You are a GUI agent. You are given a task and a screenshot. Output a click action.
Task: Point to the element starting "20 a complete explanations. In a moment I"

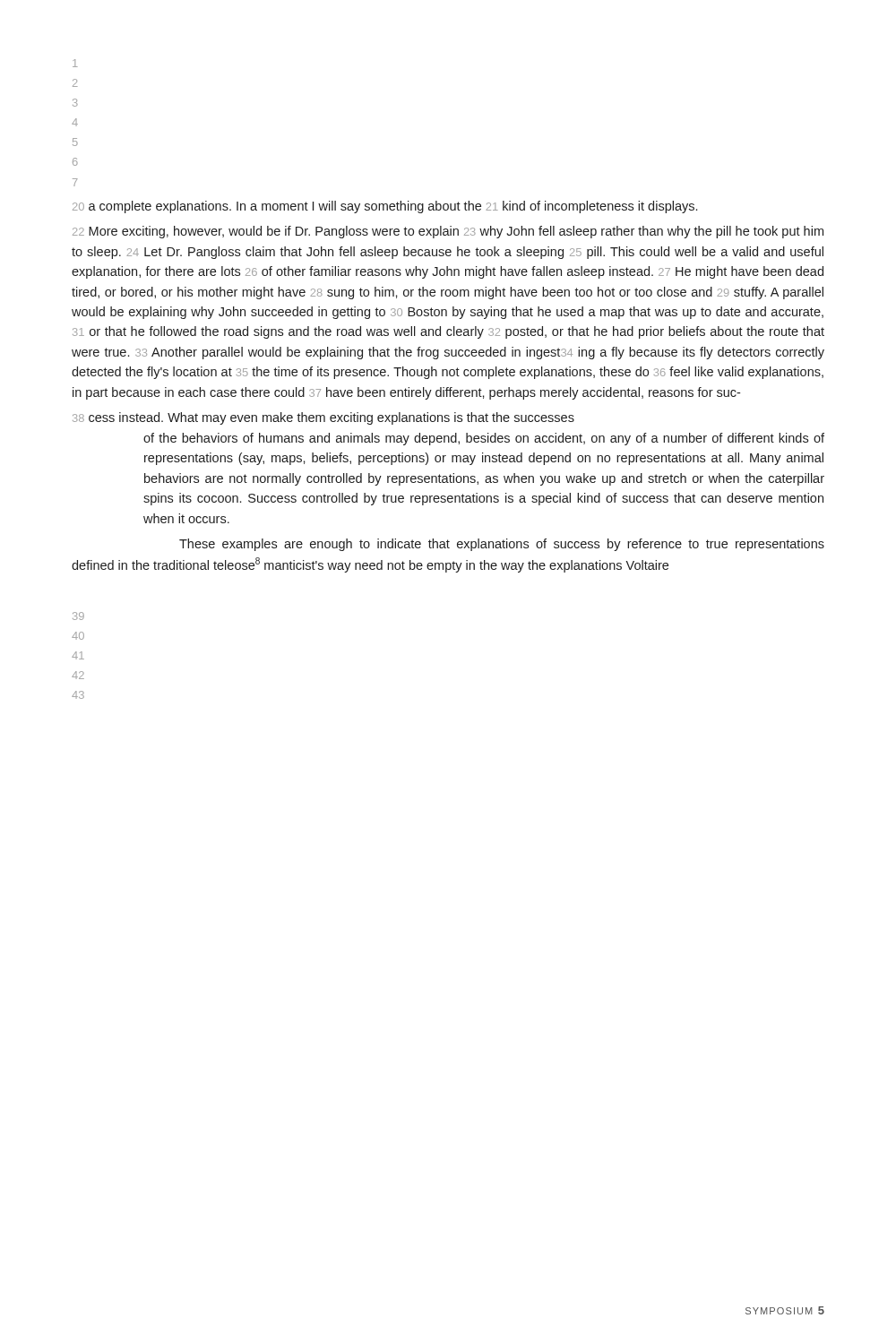point(385,206)
